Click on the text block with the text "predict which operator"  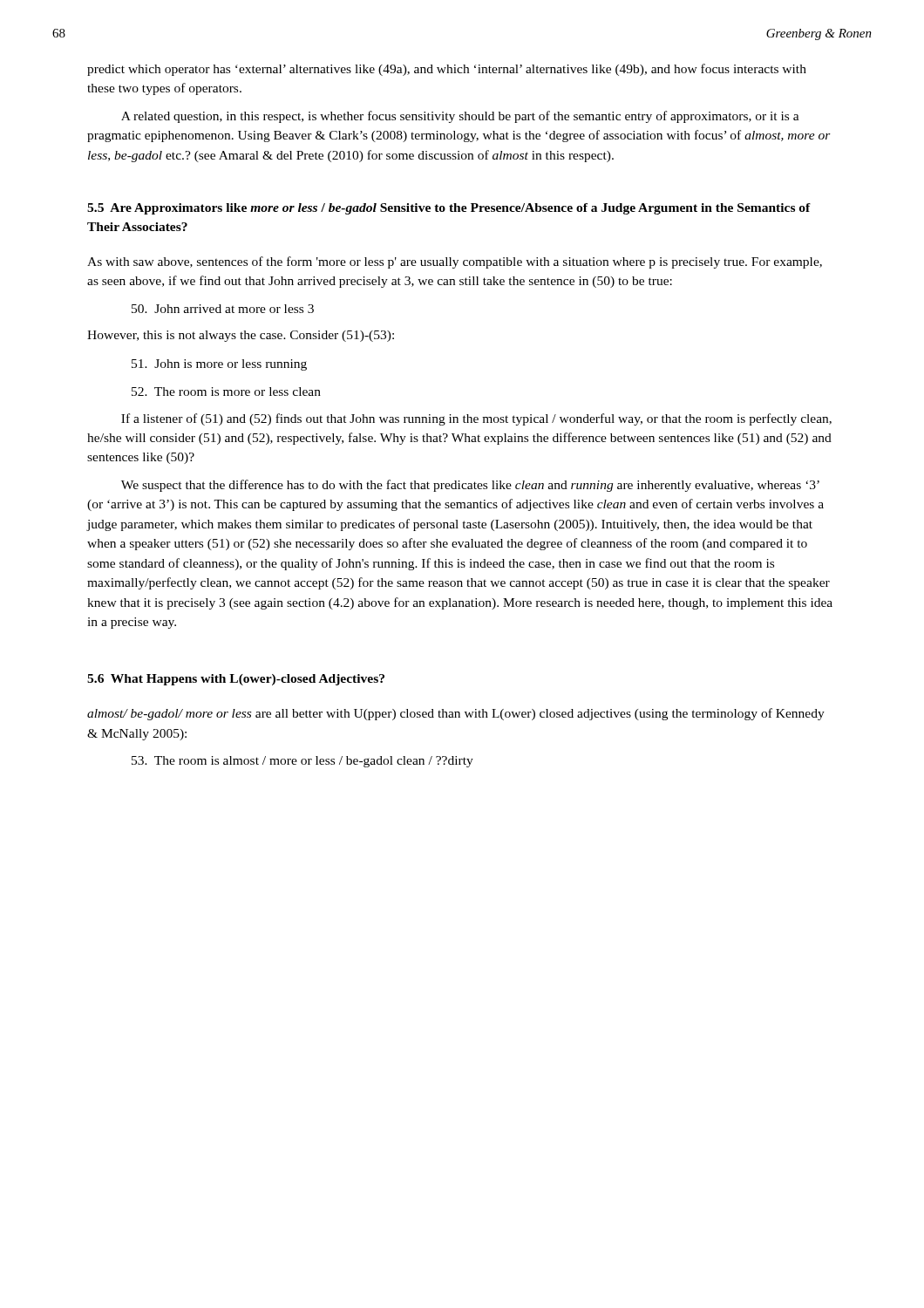[447, 78]
